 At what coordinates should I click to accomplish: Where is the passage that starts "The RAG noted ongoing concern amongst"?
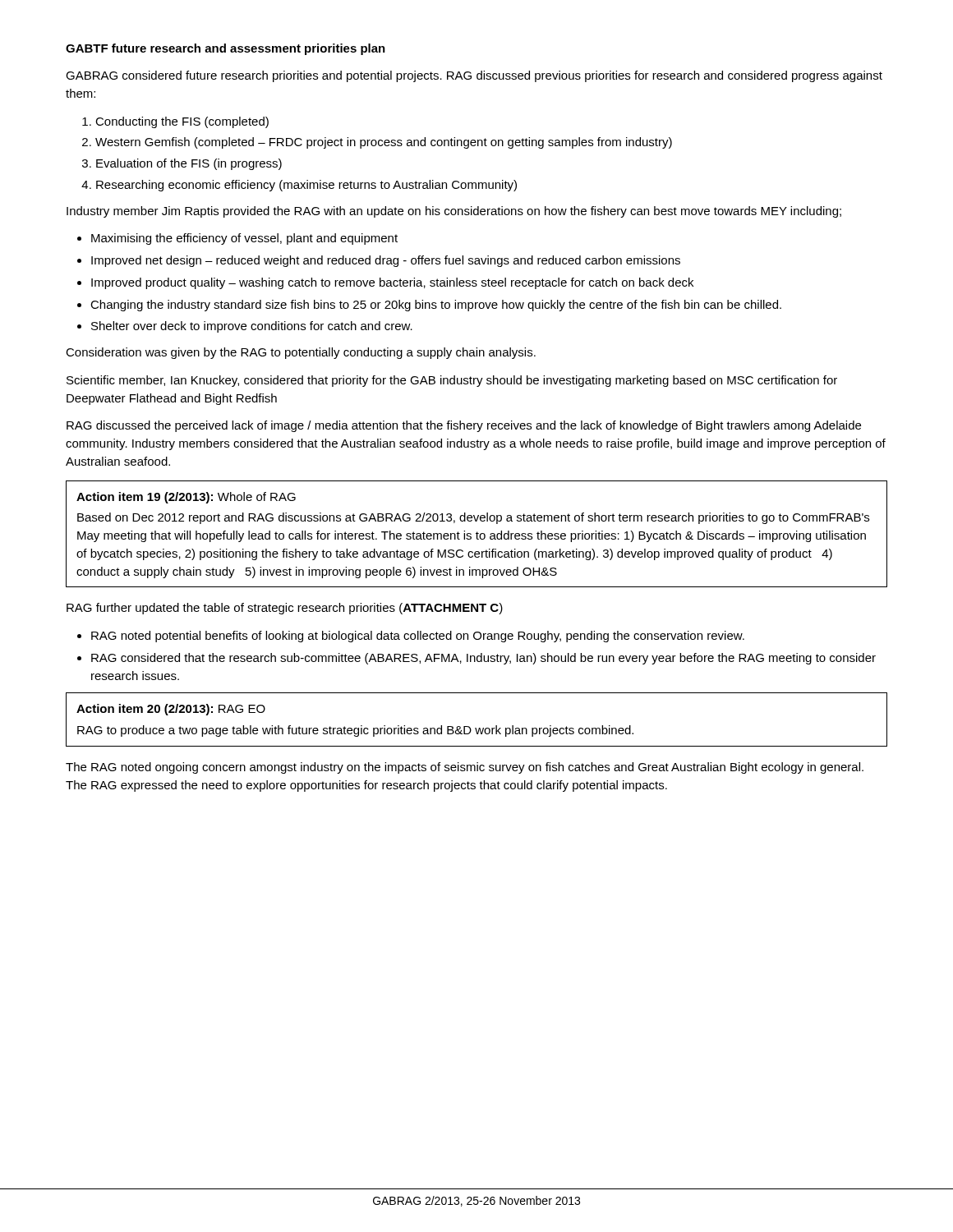[x=465, y=775]
